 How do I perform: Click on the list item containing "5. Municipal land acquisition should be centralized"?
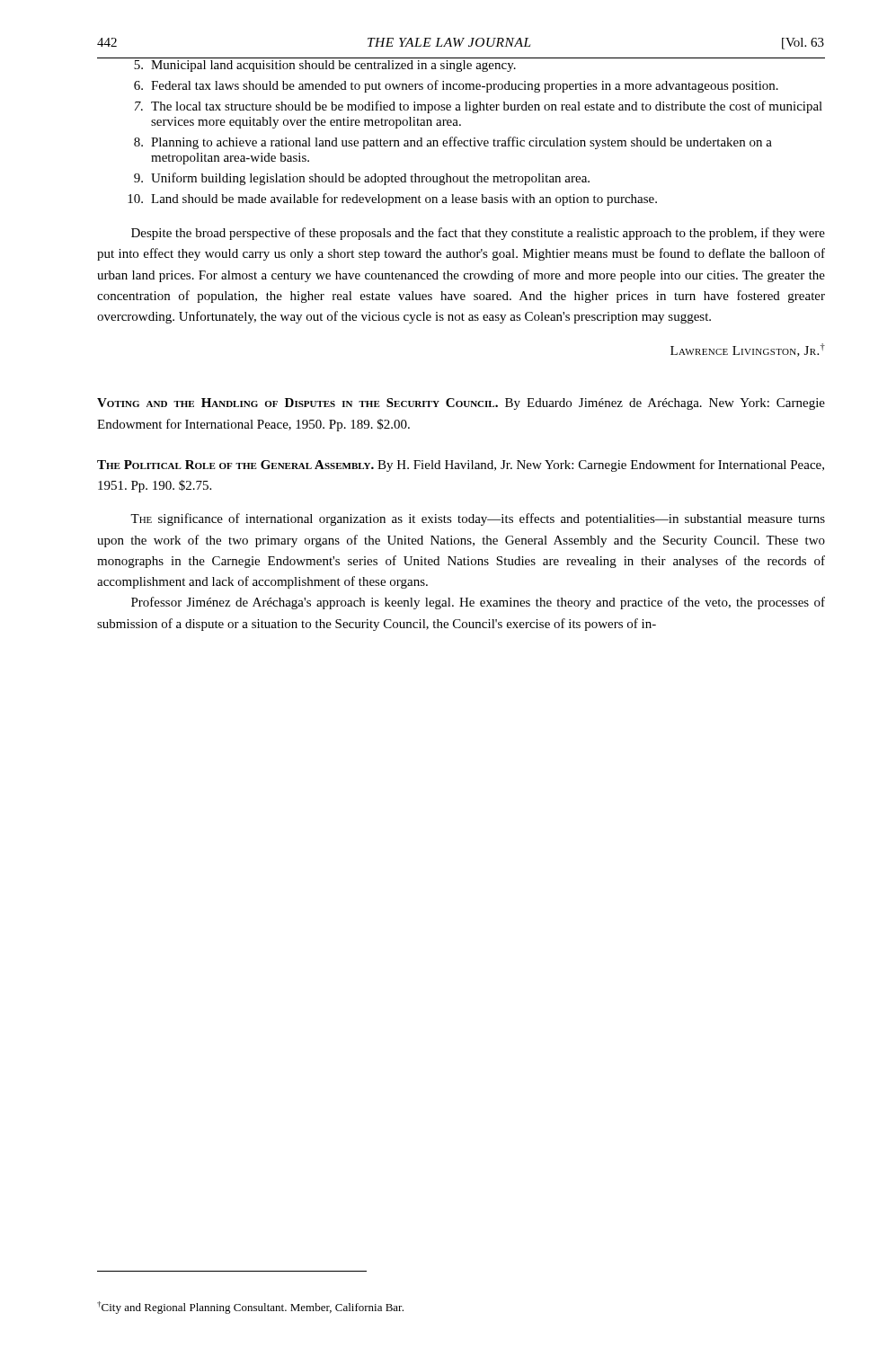click(x=461, y=65)
